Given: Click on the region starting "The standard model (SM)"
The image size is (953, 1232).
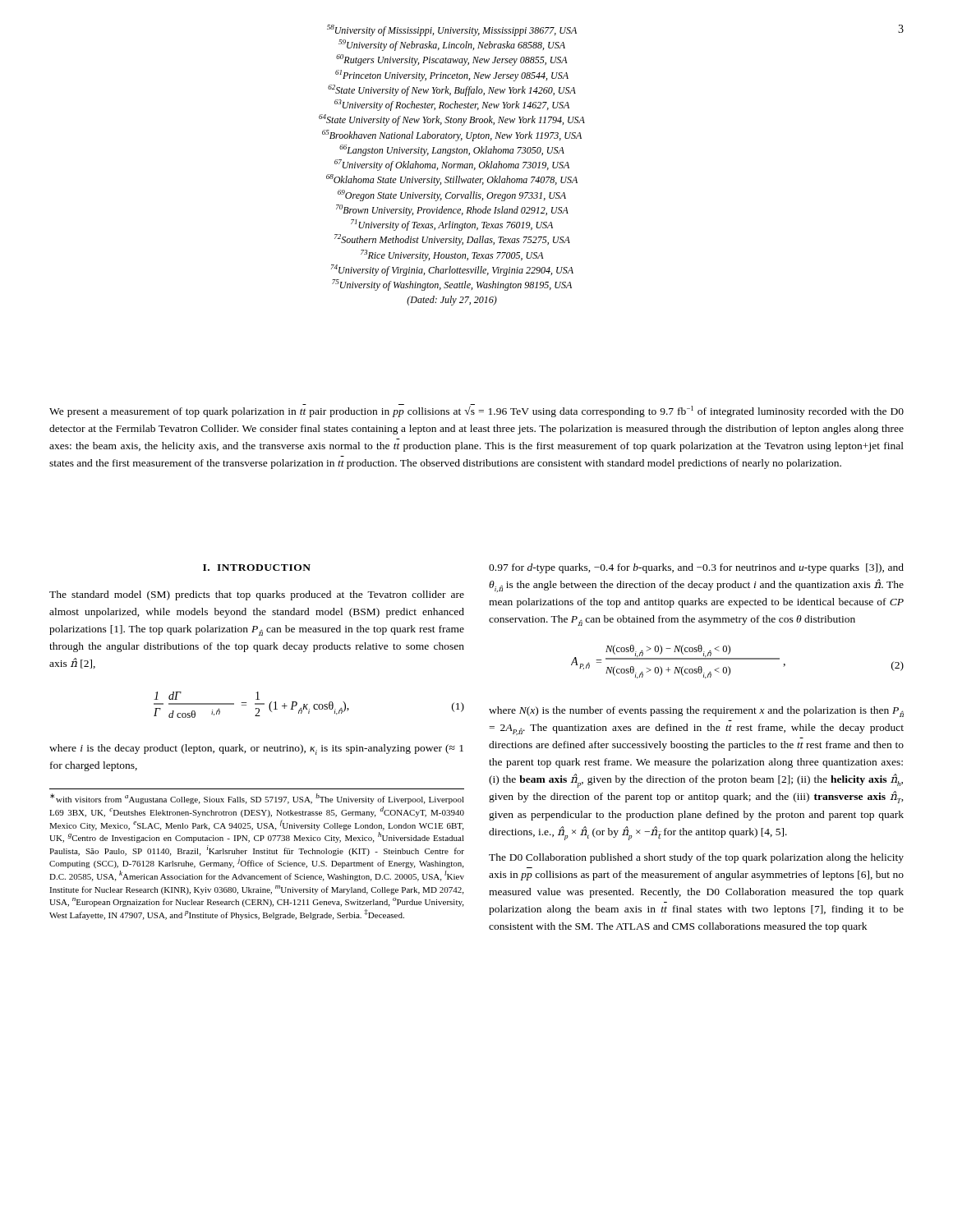Looking at the screenshot, I should click(x=257, y=629).
